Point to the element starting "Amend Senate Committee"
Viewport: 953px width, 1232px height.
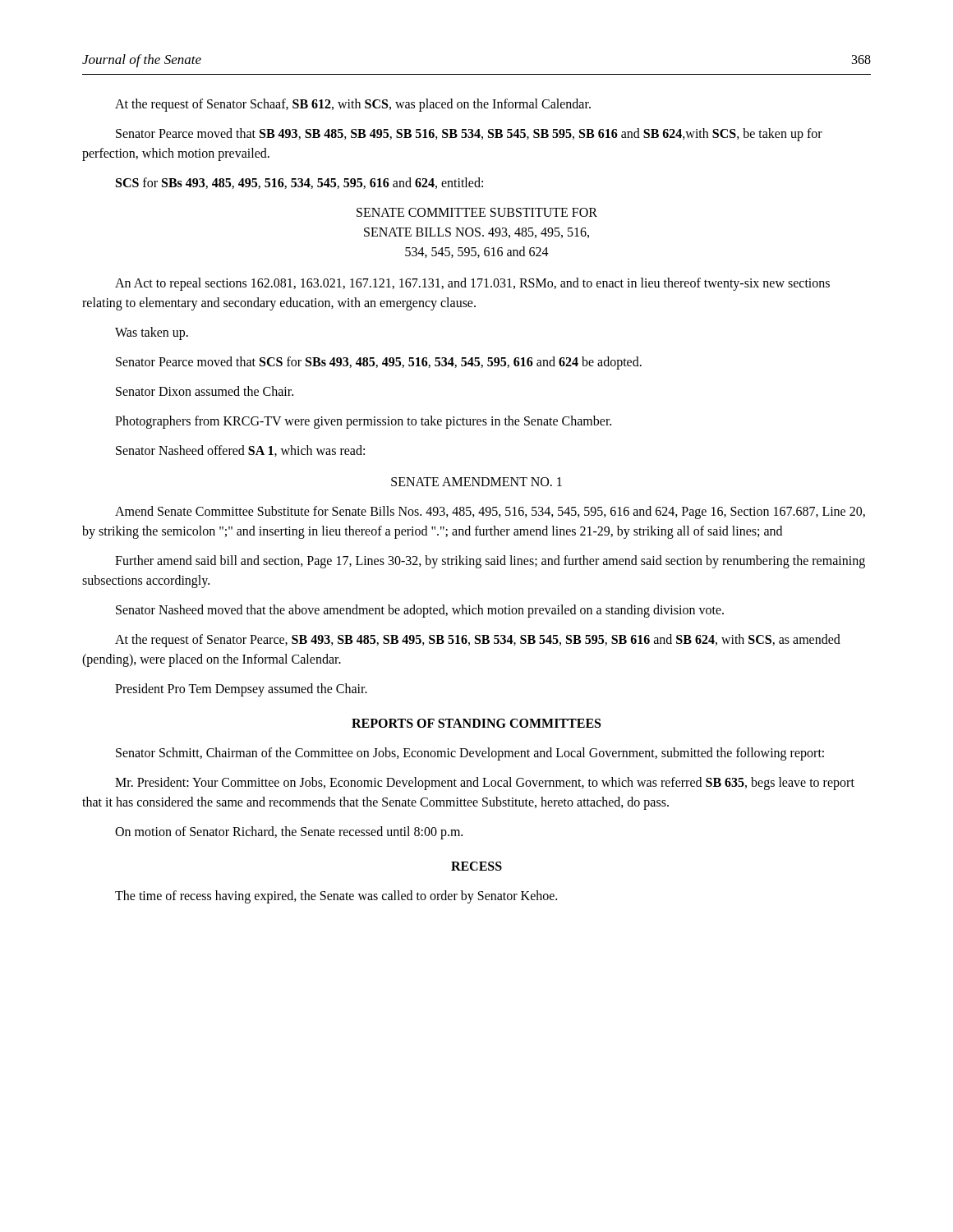point(476,521)
